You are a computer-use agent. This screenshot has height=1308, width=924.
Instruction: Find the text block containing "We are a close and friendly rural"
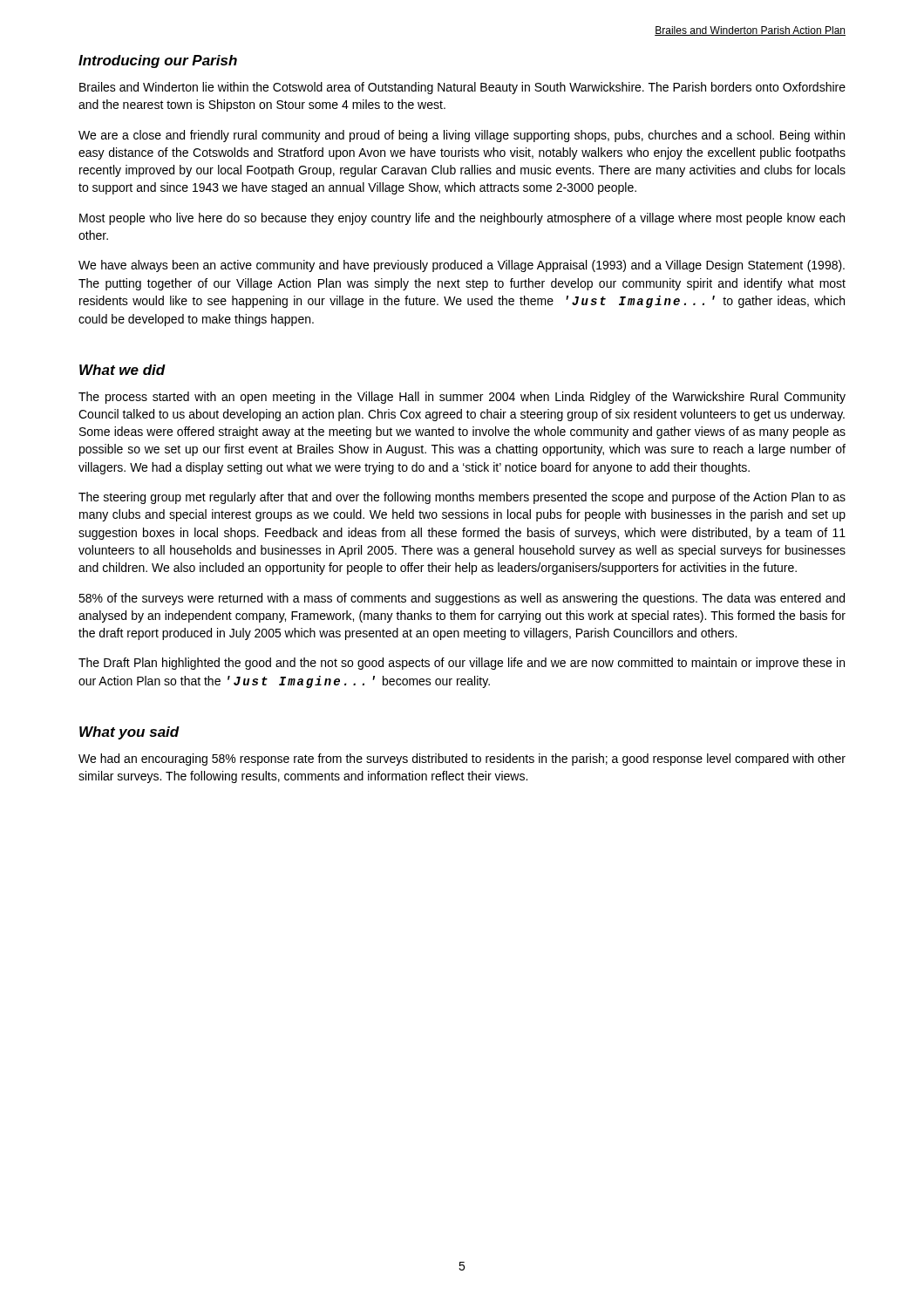coord(462,161)
